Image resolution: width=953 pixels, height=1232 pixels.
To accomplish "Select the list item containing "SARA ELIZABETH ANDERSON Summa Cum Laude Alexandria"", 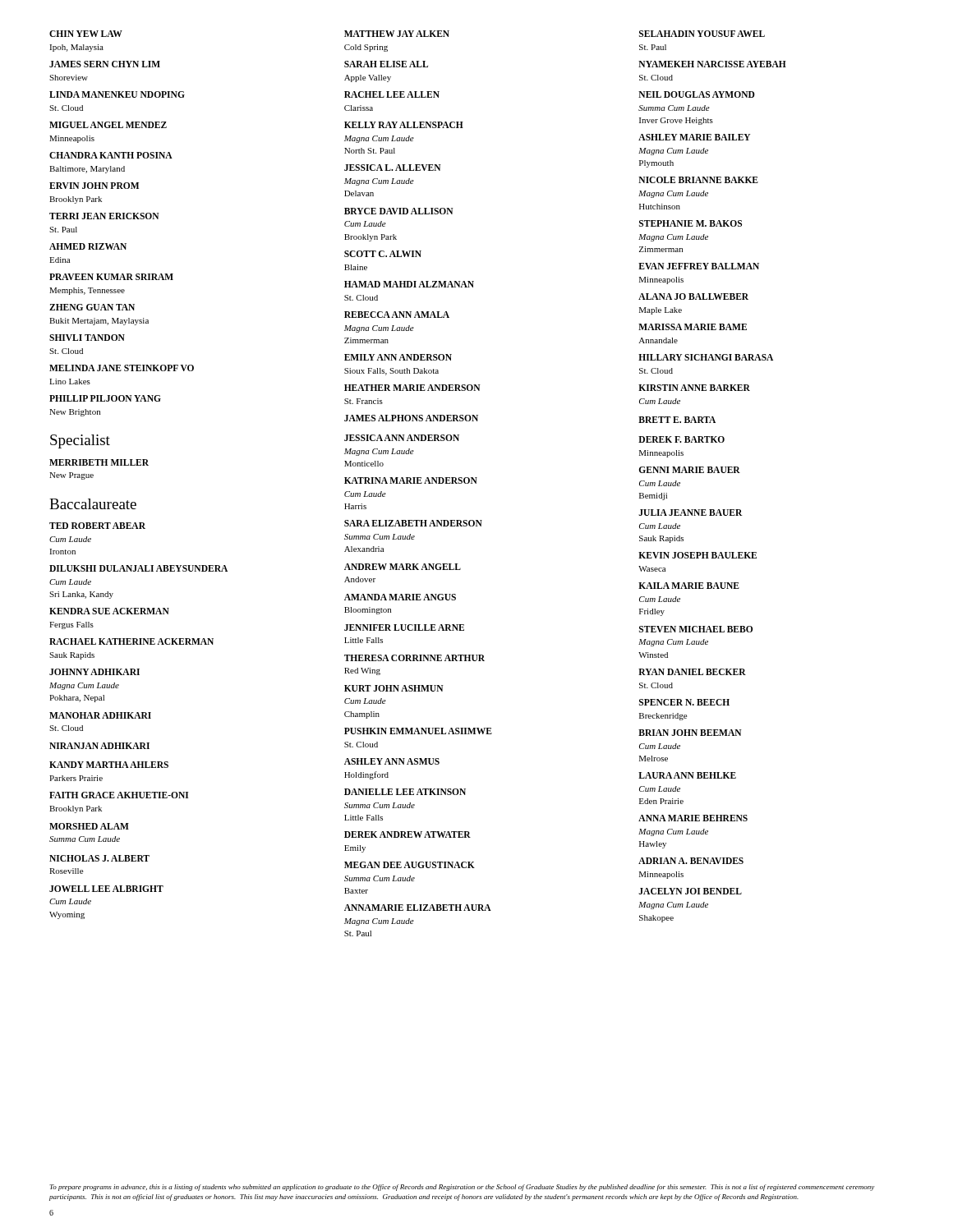I will [476, 537].
